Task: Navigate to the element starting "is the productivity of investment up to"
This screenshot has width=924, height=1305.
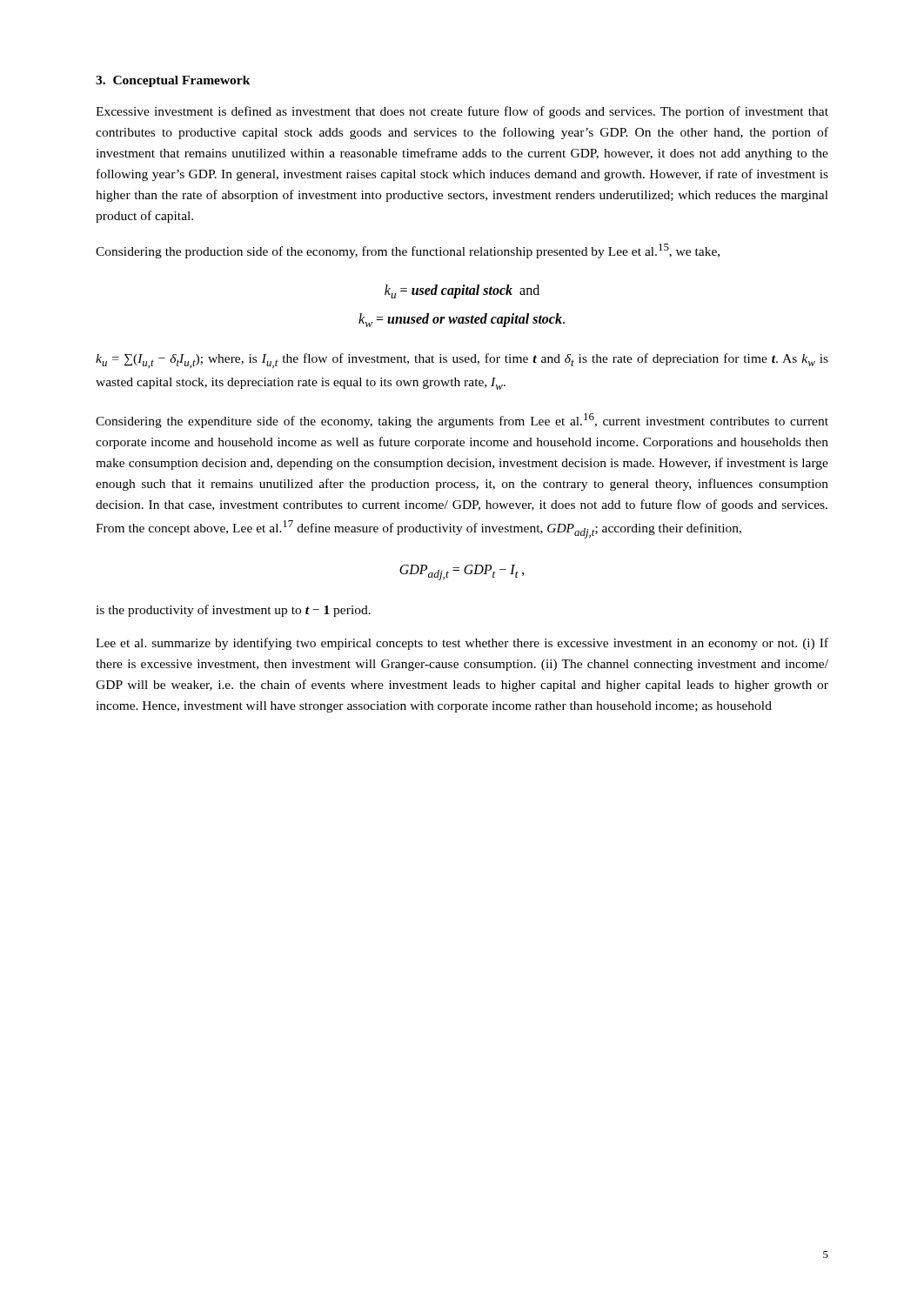Action: pyautogui.click(x=233, y=609)
